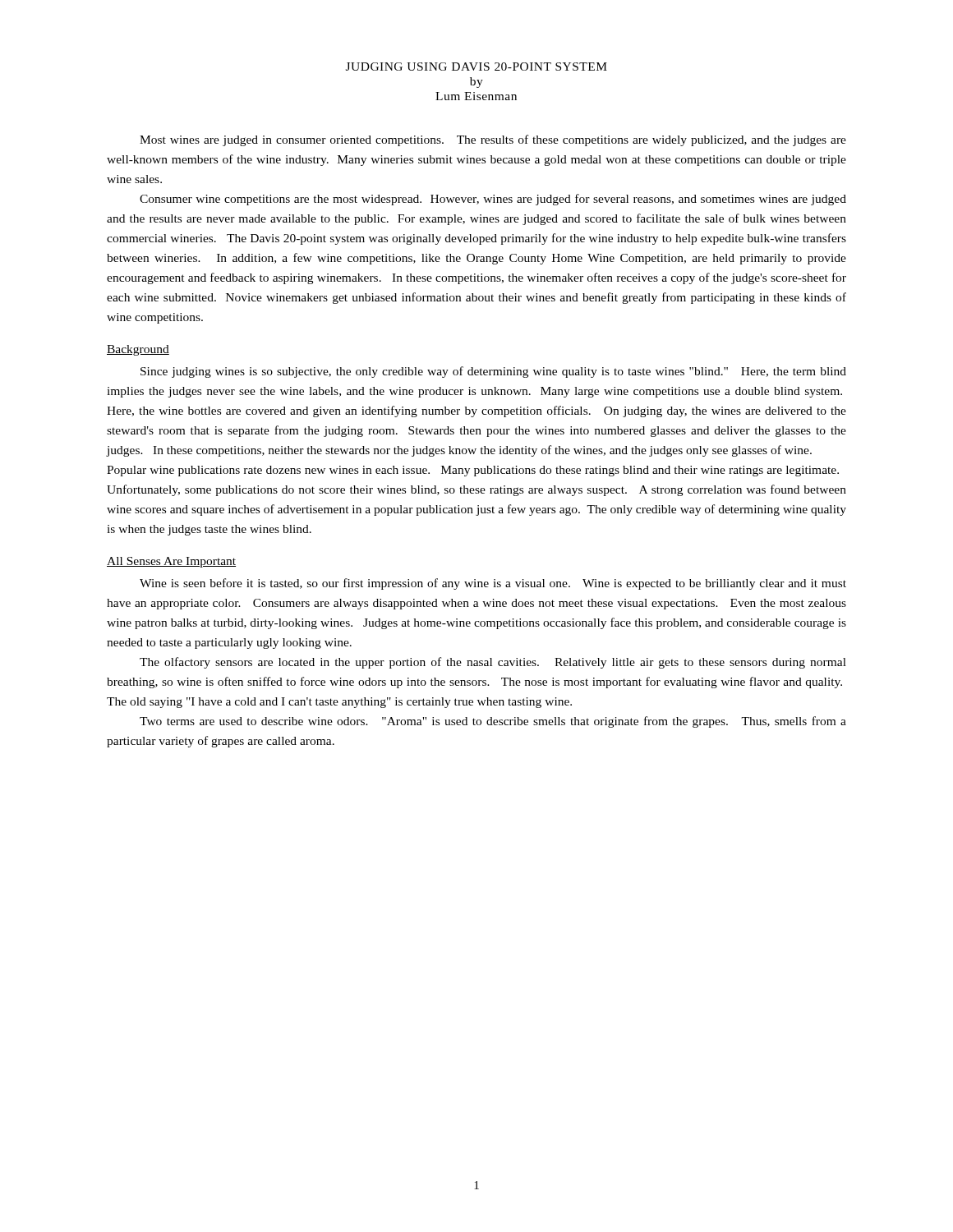The width and height of the screenshot is (953, 1232).
Task: Find the text starting "Since judging wines is so subjective, the only"
Action: pyautogui.click(x=476, y=410)
